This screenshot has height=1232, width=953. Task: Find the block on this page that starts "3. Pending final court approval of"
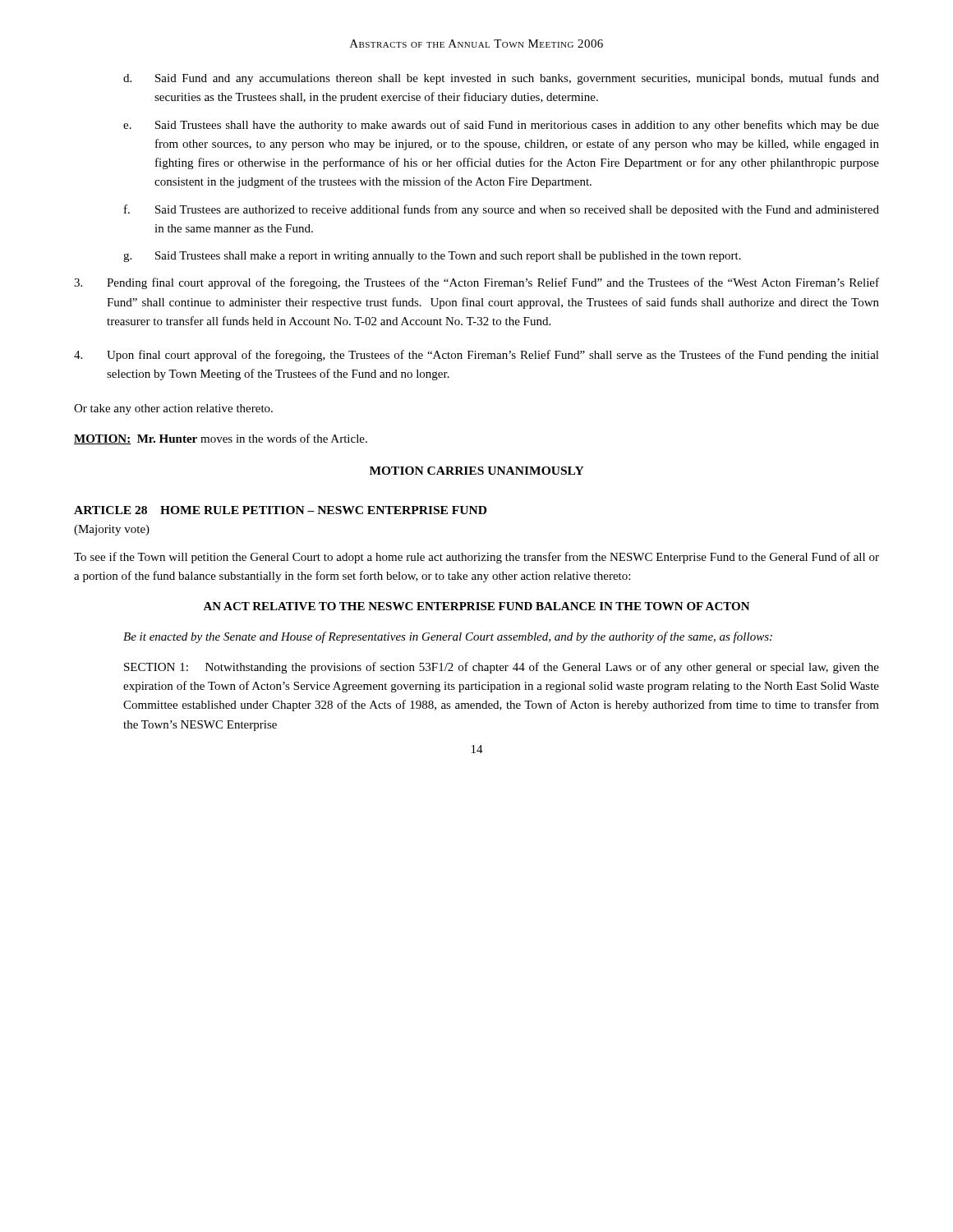(476, 302)
